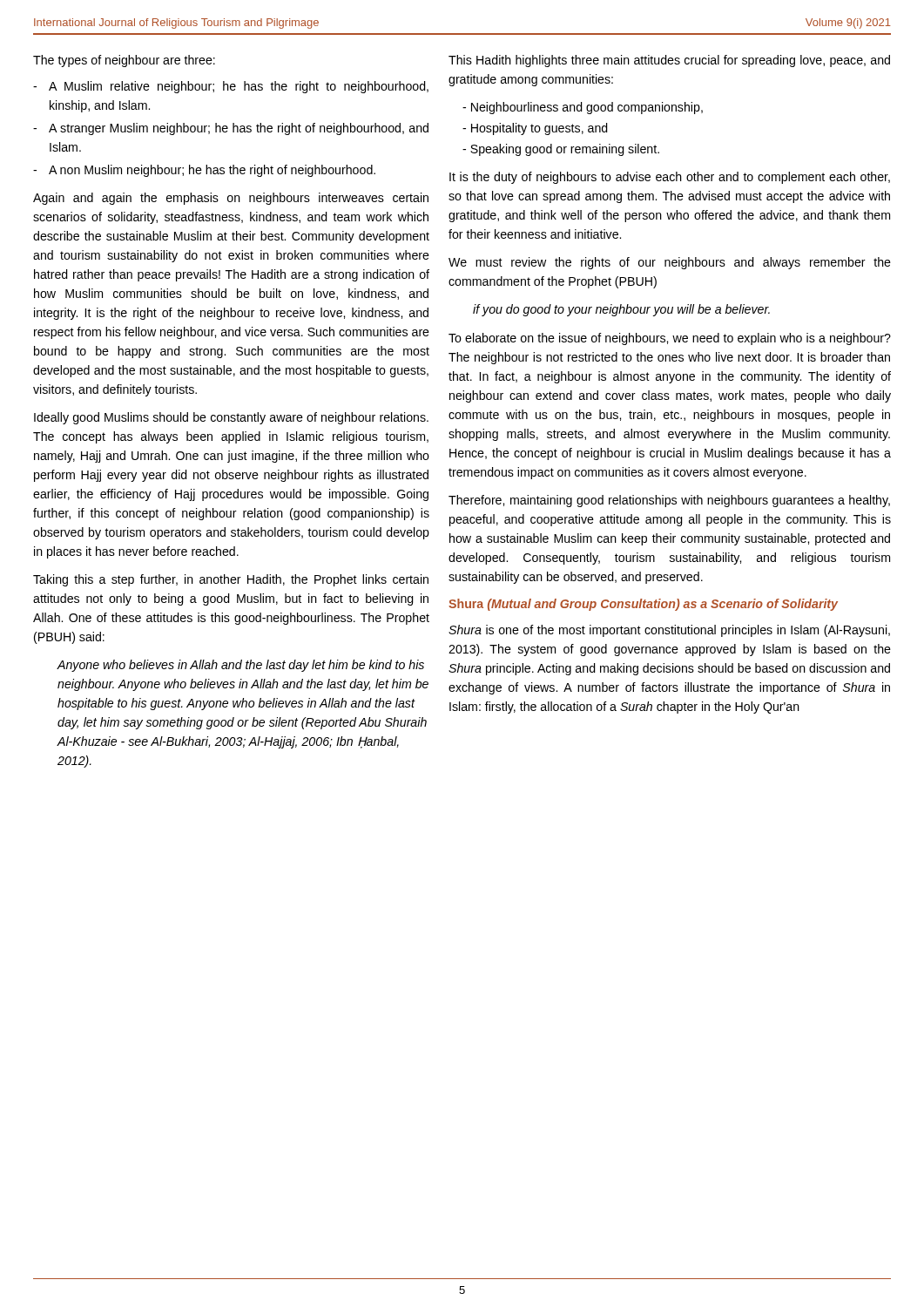Find "Hospitality to guests, and" on this page

pos(535,128)
